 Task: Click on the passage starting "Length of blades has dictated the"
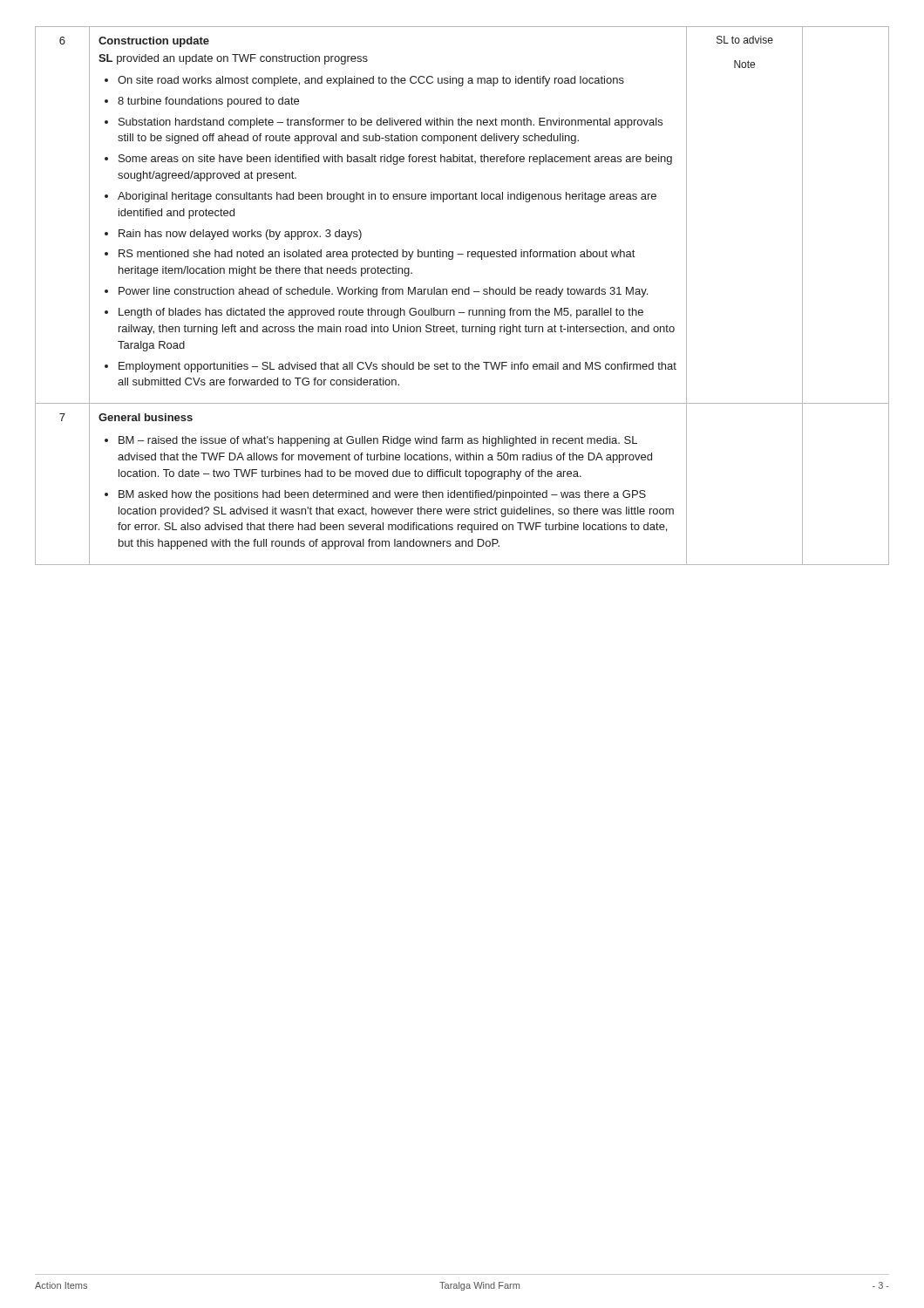tap(396, 328)
